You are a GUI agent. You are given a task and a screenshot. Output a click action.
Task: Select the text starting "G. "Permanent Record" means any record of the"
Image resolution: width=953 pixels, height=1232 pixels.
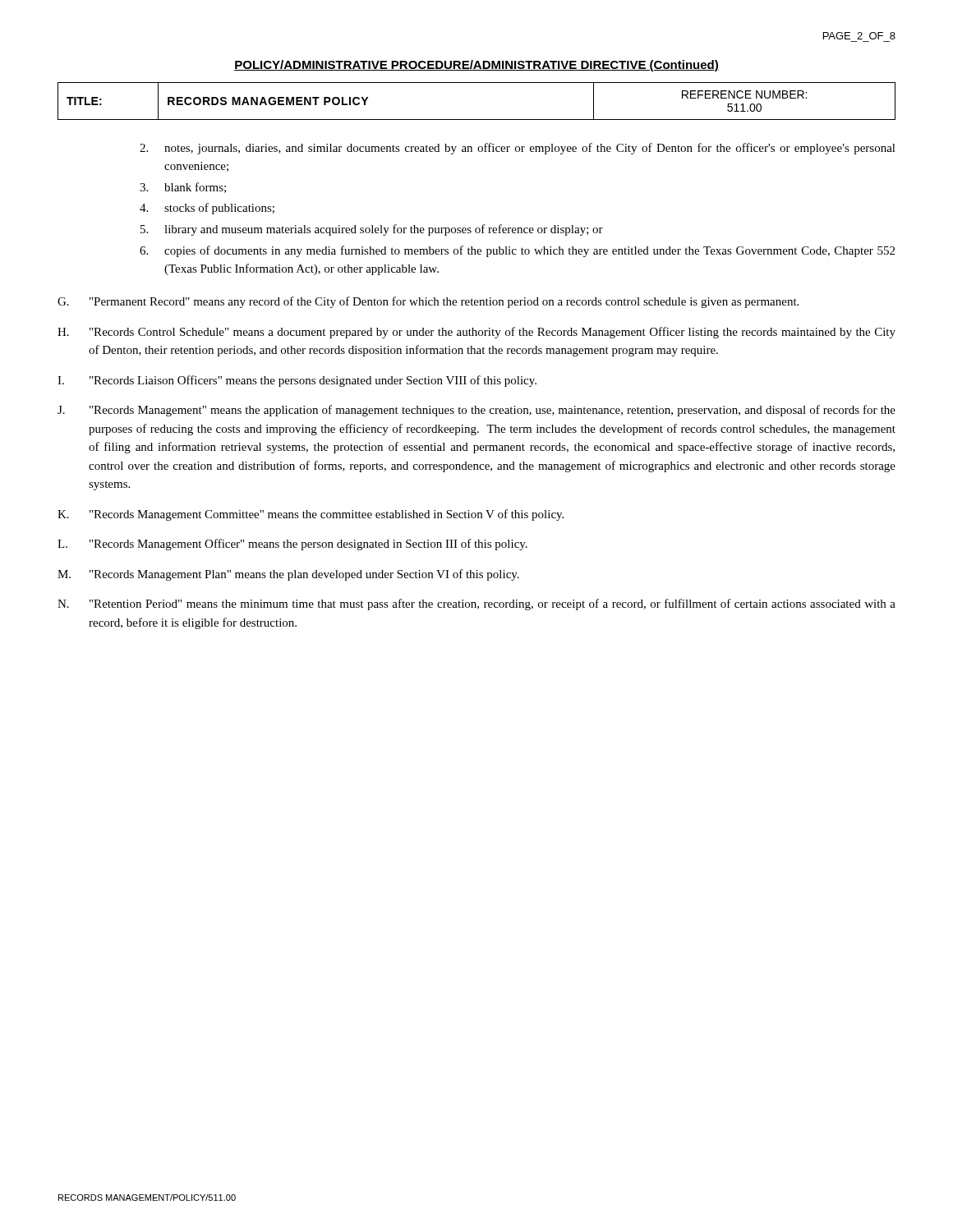click(x=429, y=302)
